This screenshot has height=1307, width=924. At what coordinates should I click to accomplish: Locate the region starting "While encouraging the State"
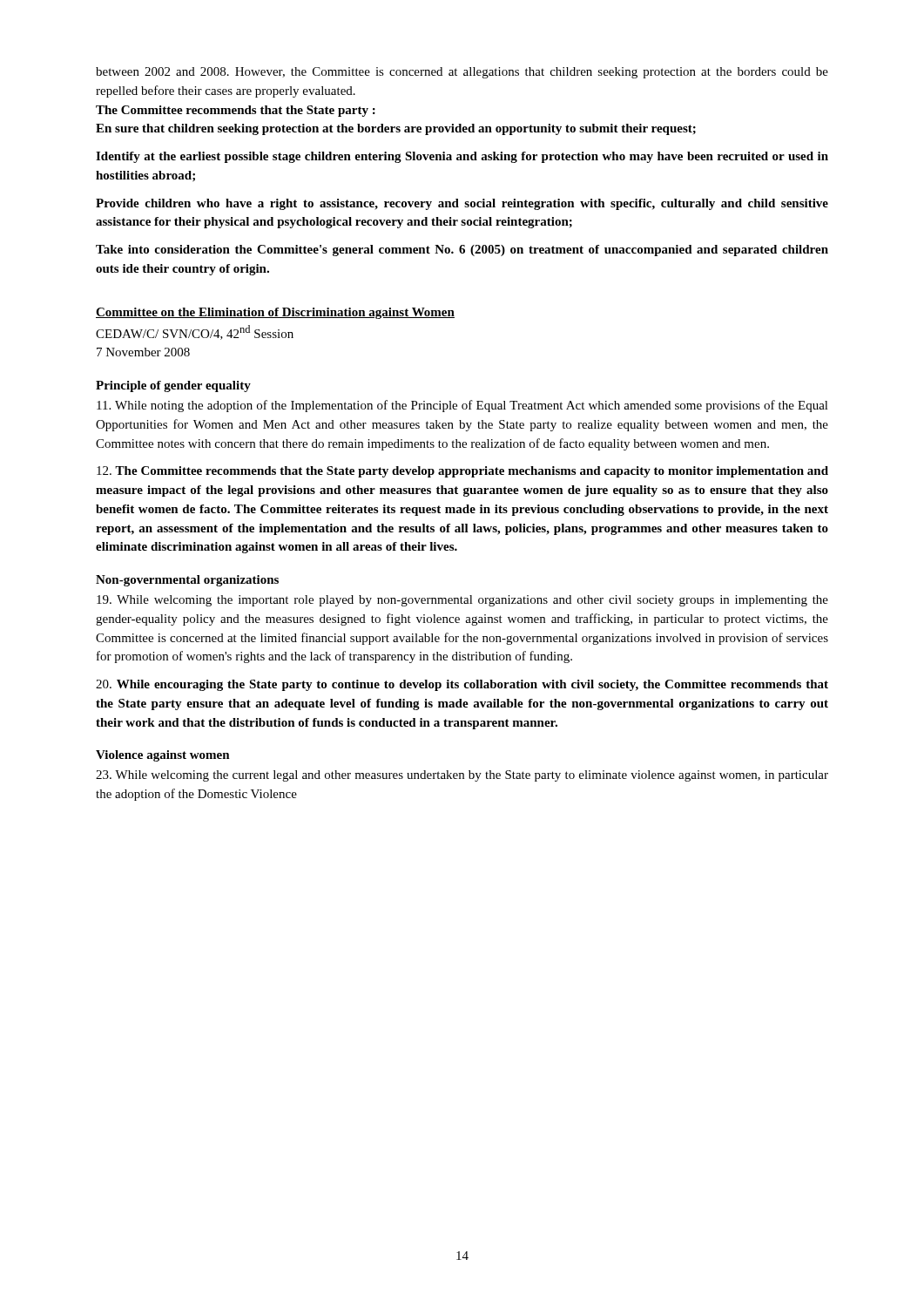click(x=462, y=703)
